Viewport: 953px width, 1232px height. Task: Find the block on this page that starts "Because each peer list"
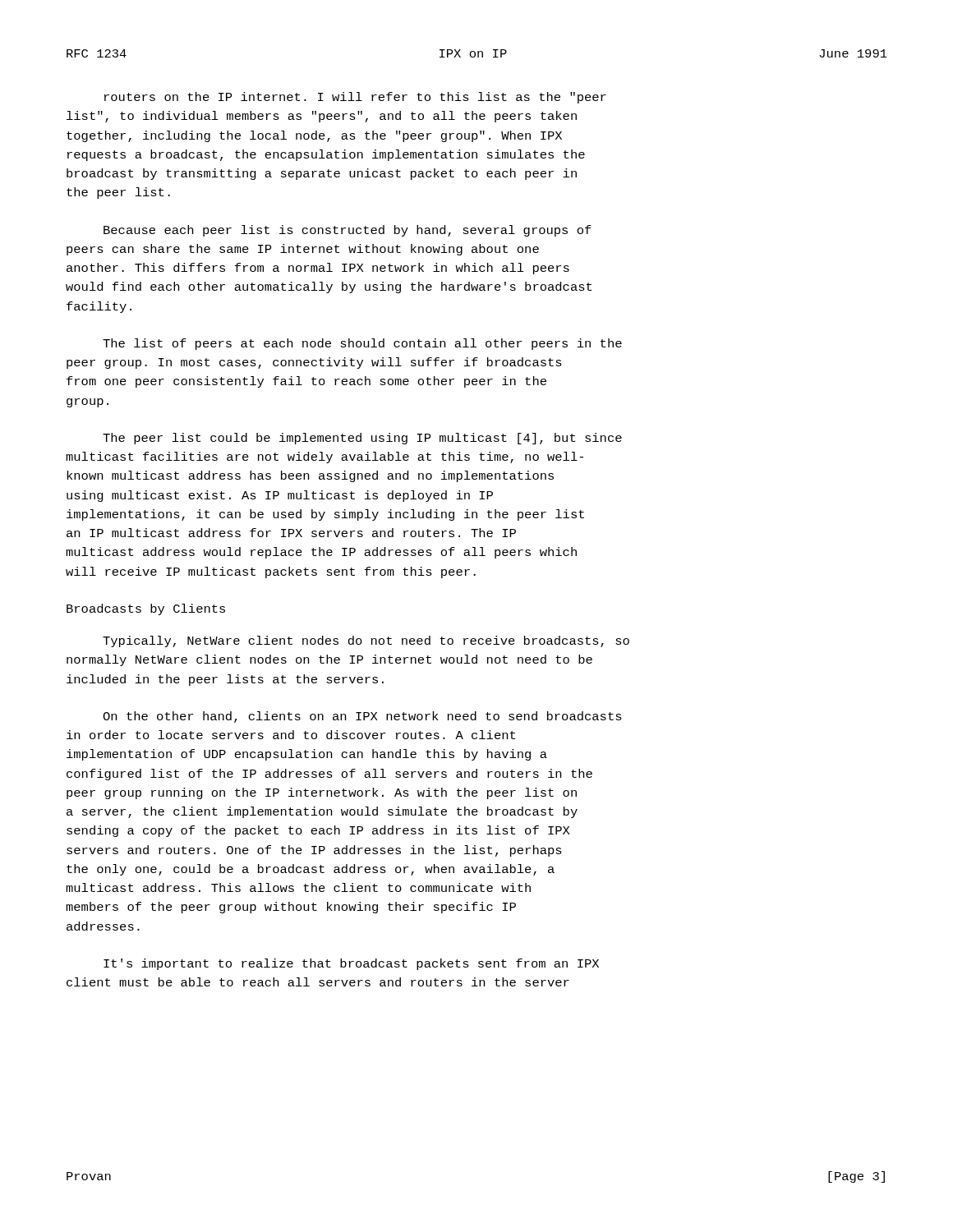click(x=329, y=269)
